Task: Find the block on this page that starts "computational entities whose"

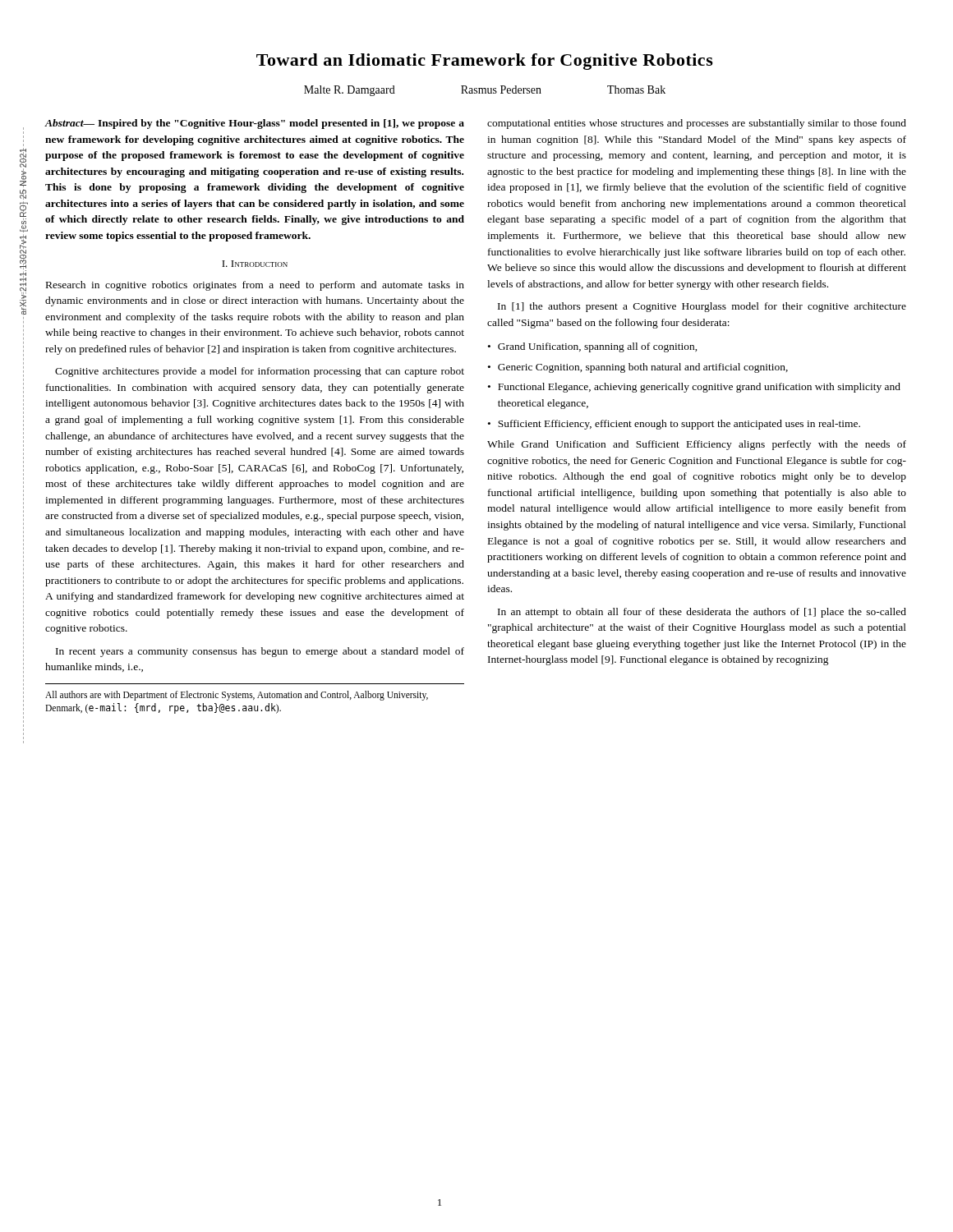Action: tap(697, 223)
